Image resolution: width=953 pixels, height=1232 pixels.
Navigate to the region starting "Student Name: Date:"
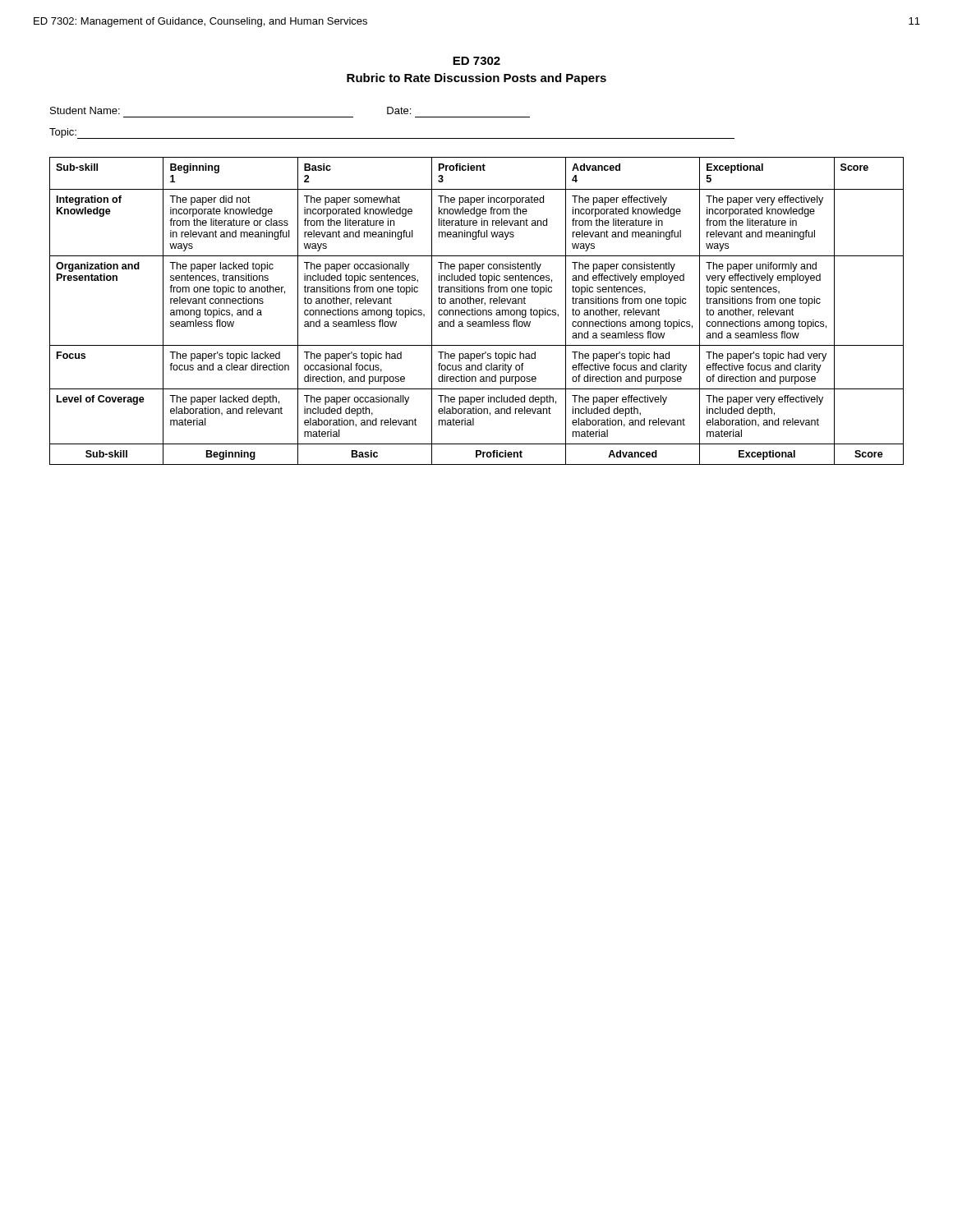point(290,111)
